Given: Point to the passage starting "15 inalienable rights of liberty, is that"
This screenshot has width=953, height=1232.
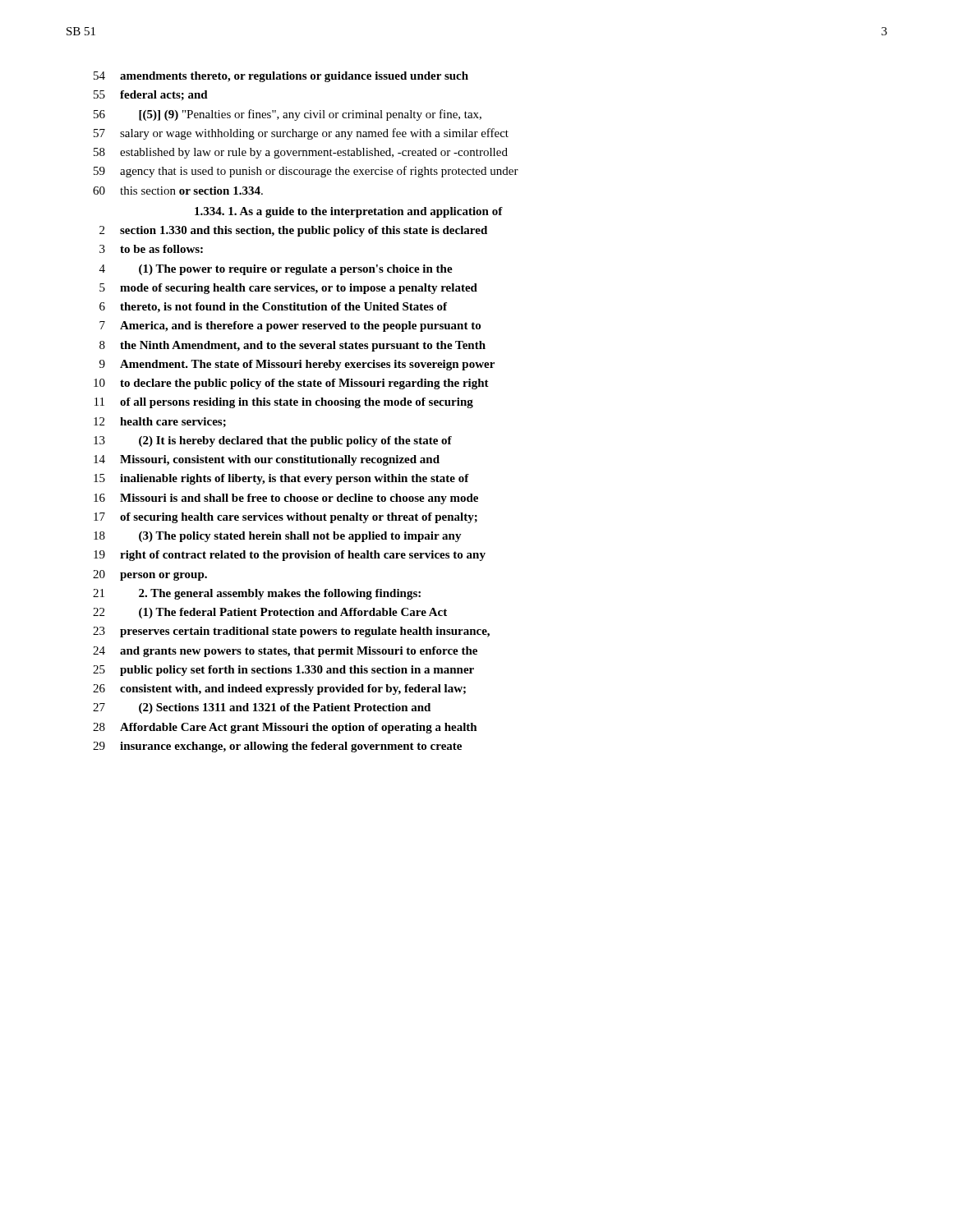Looking at the screenshot, I should pos(476,479).
